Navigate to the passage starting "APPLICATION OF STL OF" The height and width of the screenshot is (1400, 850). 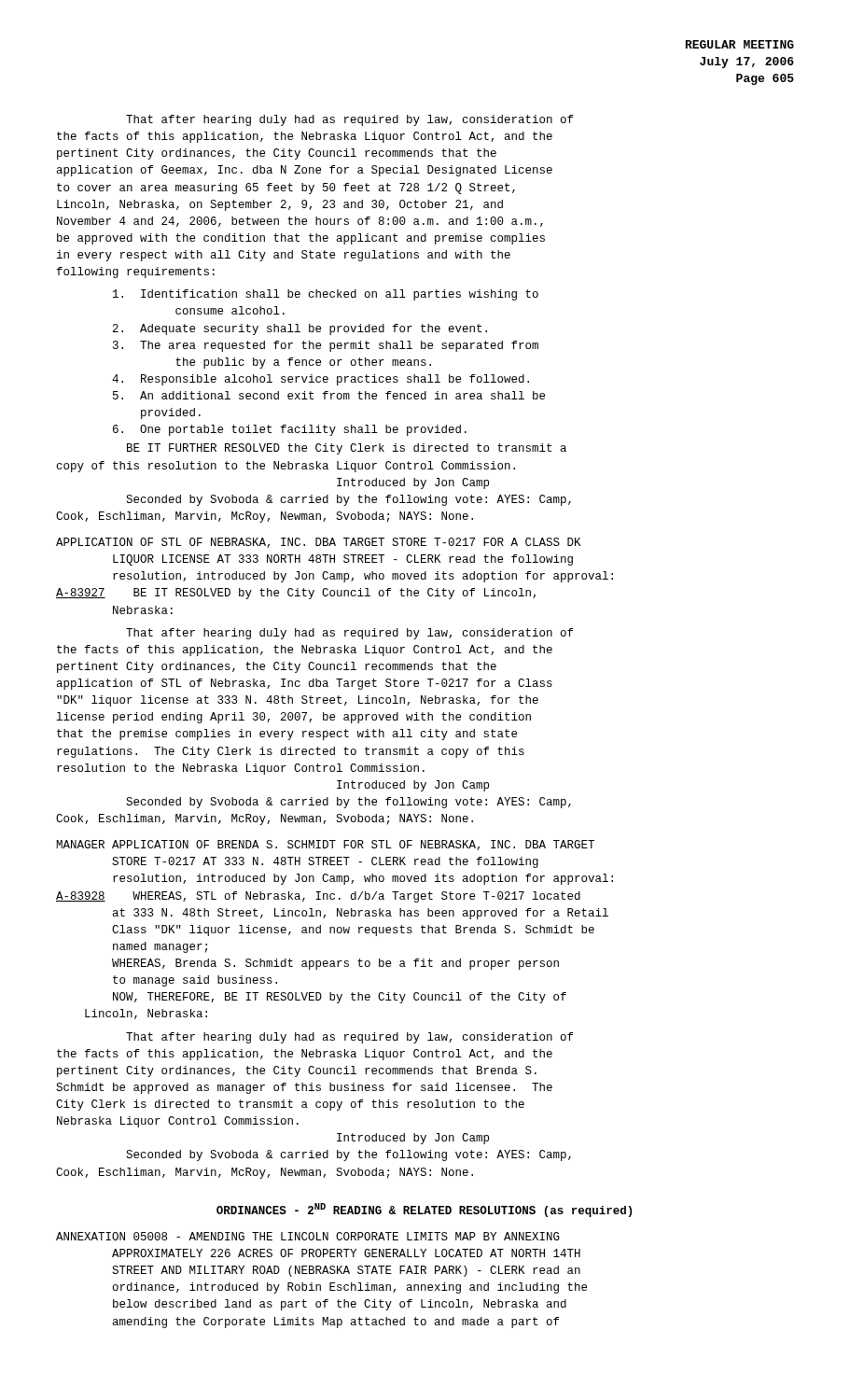(x=336, y=577)
